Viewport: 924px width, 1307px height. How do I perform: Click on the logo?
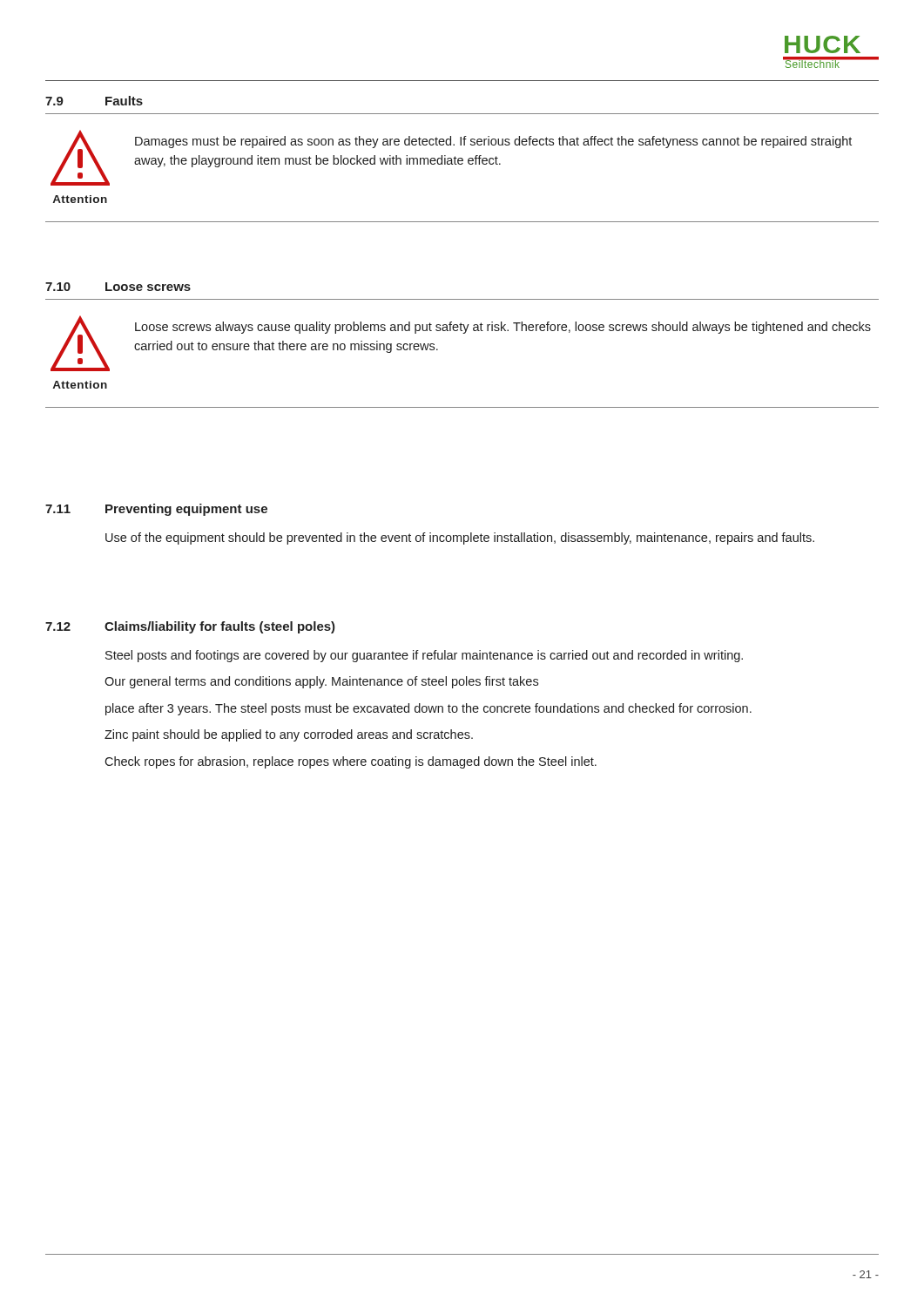tap(831, 48)
